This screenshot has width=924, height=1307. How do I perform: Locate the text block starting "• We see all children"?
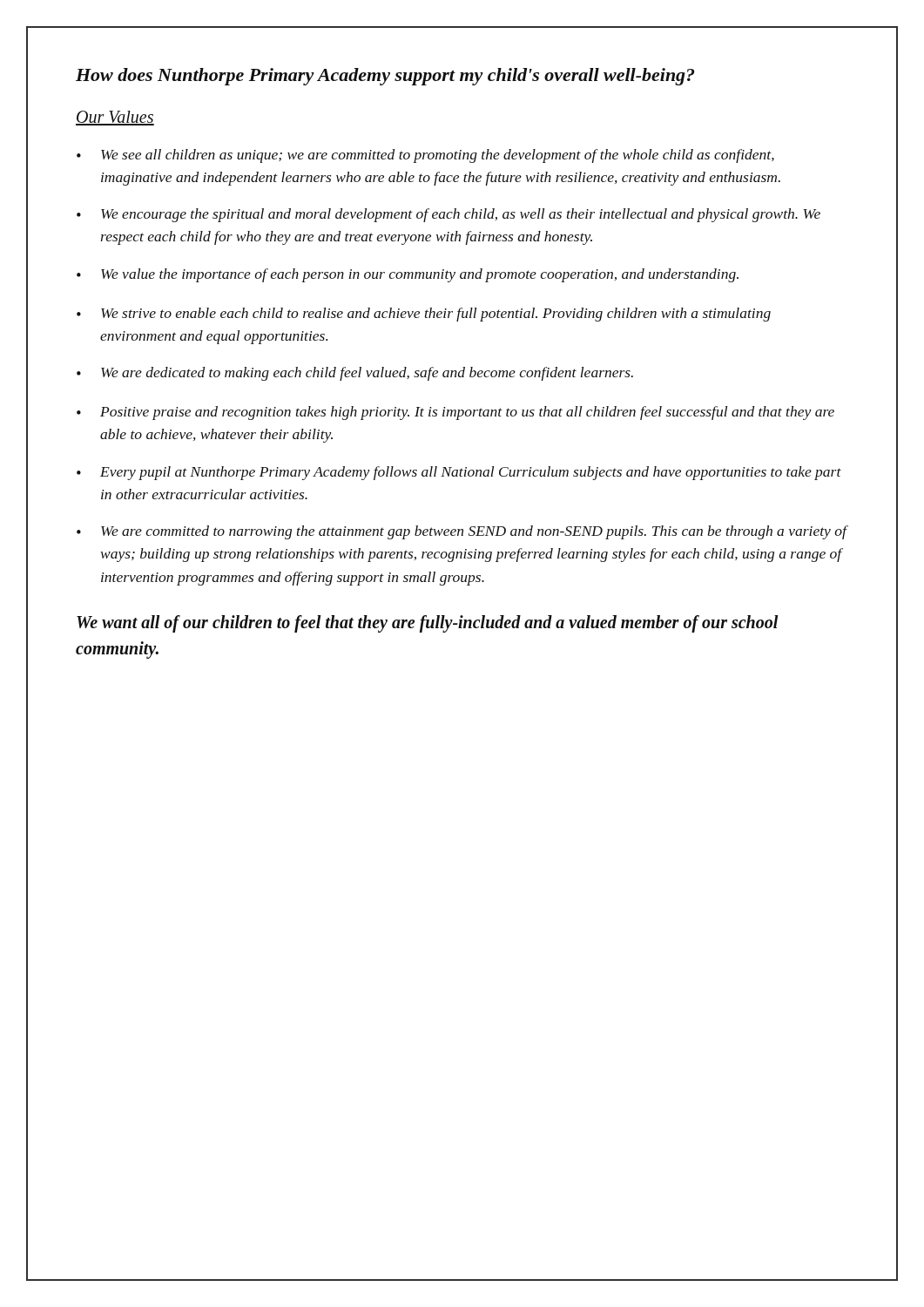coord(462,165)
